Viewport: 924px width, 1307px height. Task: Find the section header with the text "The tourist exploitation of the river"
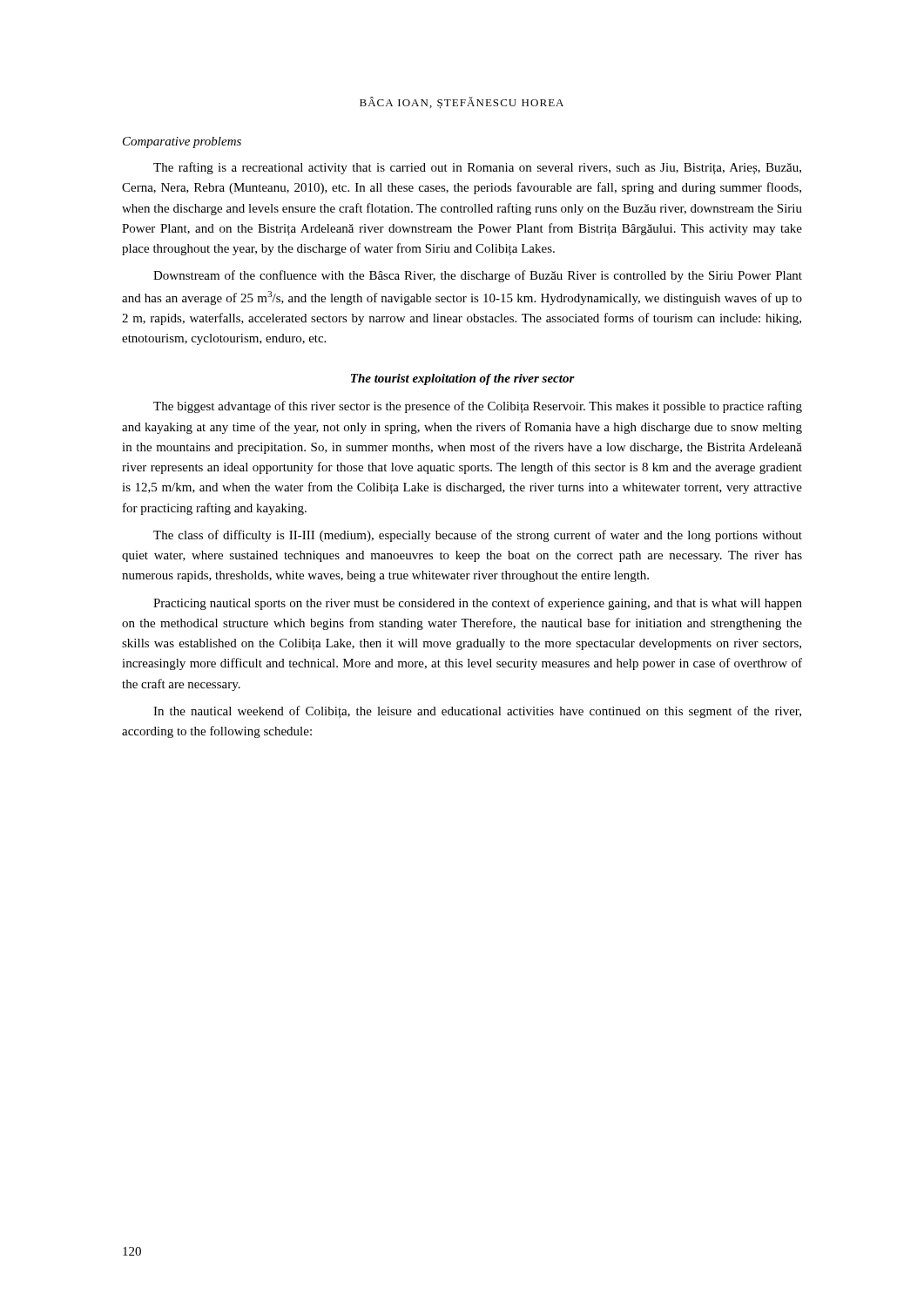tap(462, 378)
